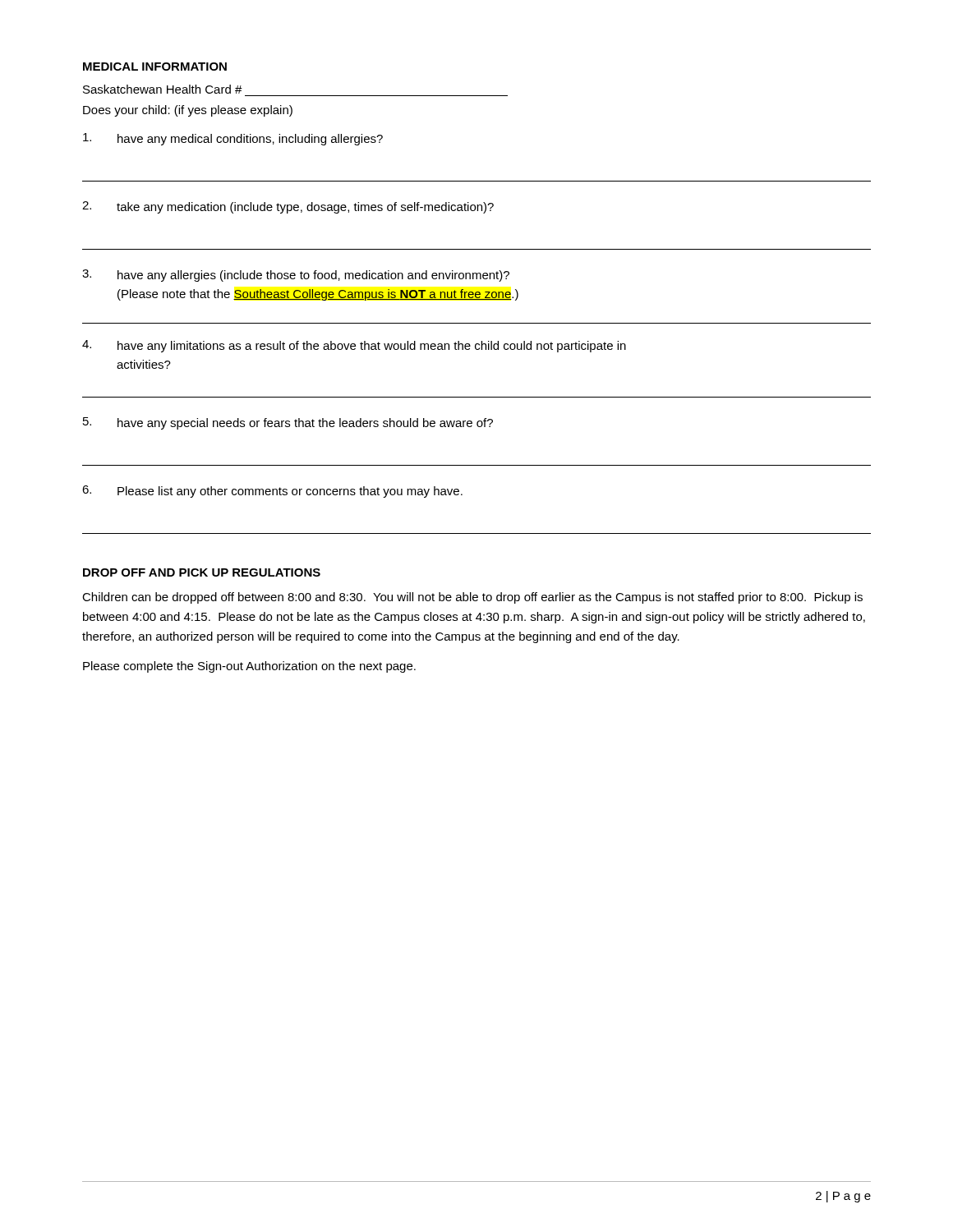This screenshot has height=1232, width=953.
Task: Point to the text starting "have any medical conditions, including allergies?"
Action: pos(233,139)
